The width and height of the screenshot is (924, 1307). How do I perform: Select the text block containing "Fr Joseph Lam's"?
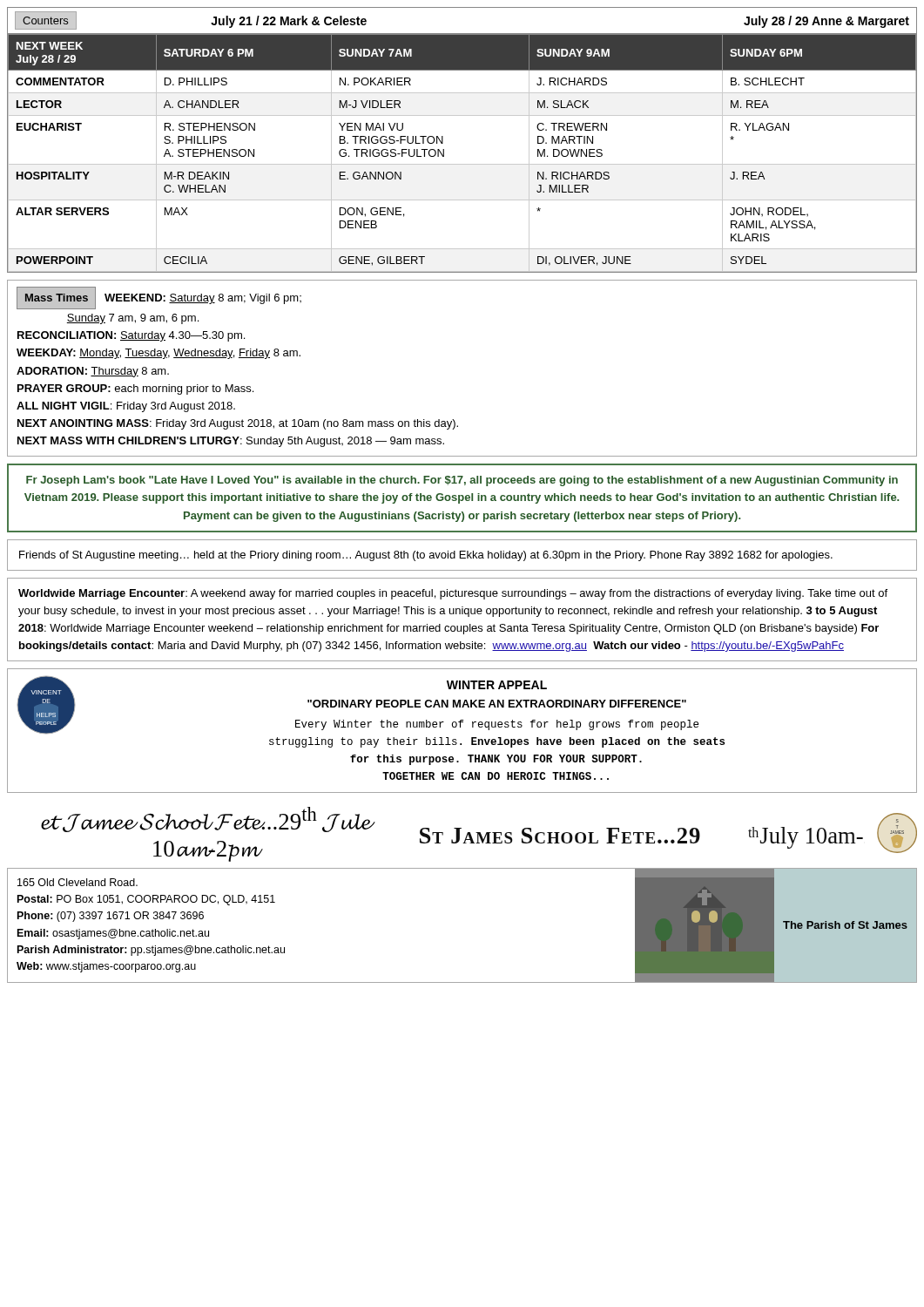click(462, 497)
